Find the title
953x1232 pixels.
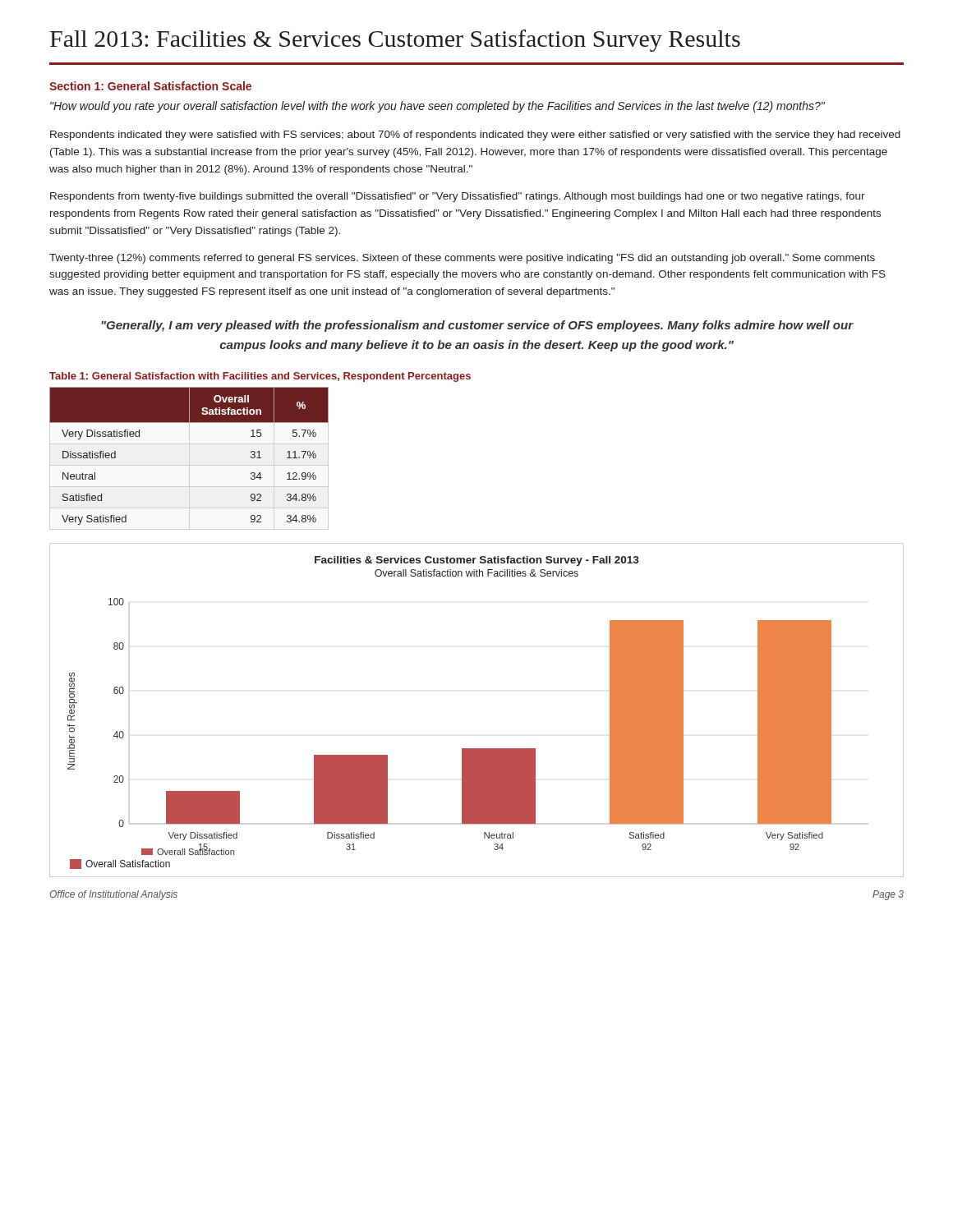476,39
